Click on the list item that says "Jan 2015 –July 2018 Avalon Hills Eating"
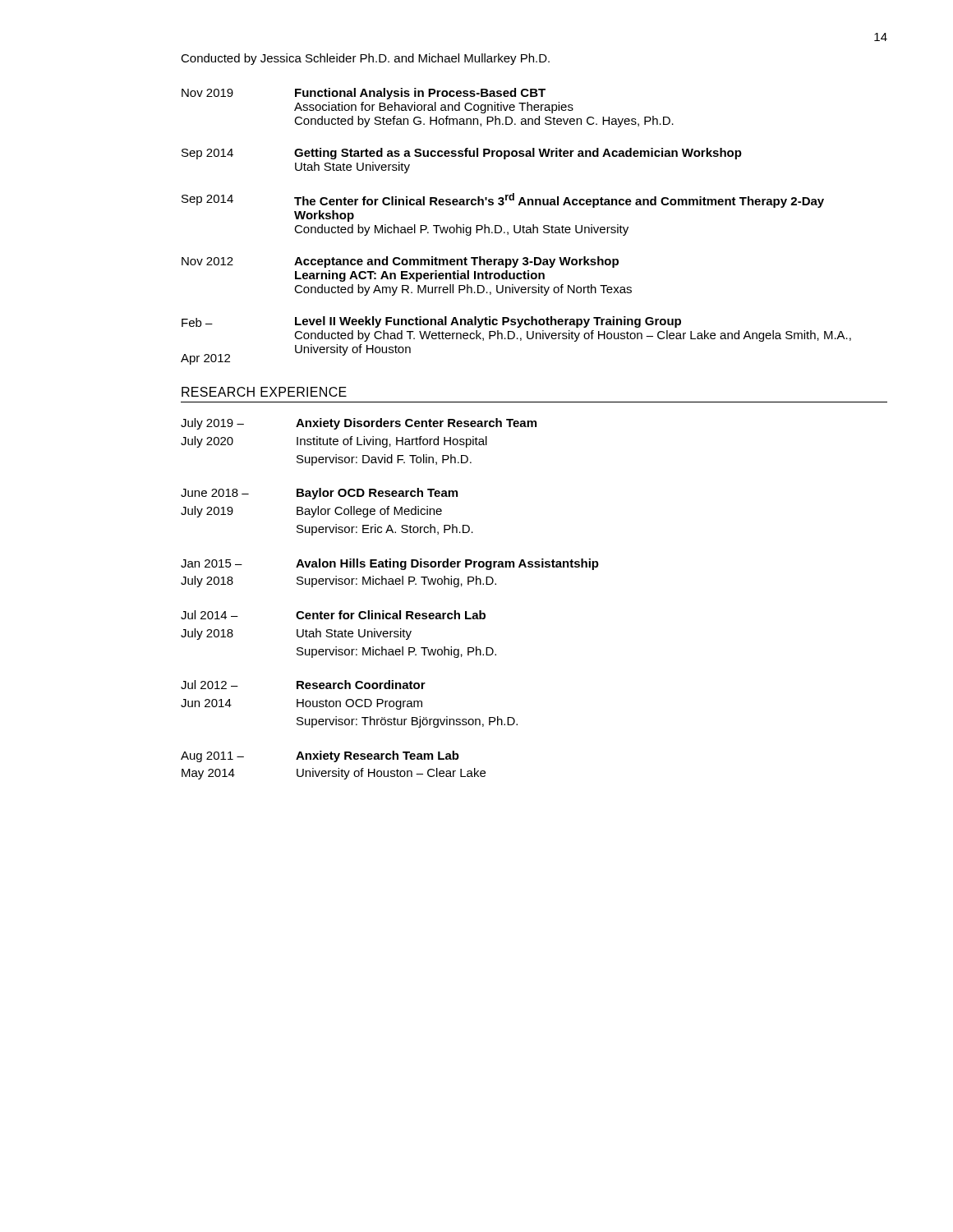The width and height of the screenshot is (953, 1232). 534,572
